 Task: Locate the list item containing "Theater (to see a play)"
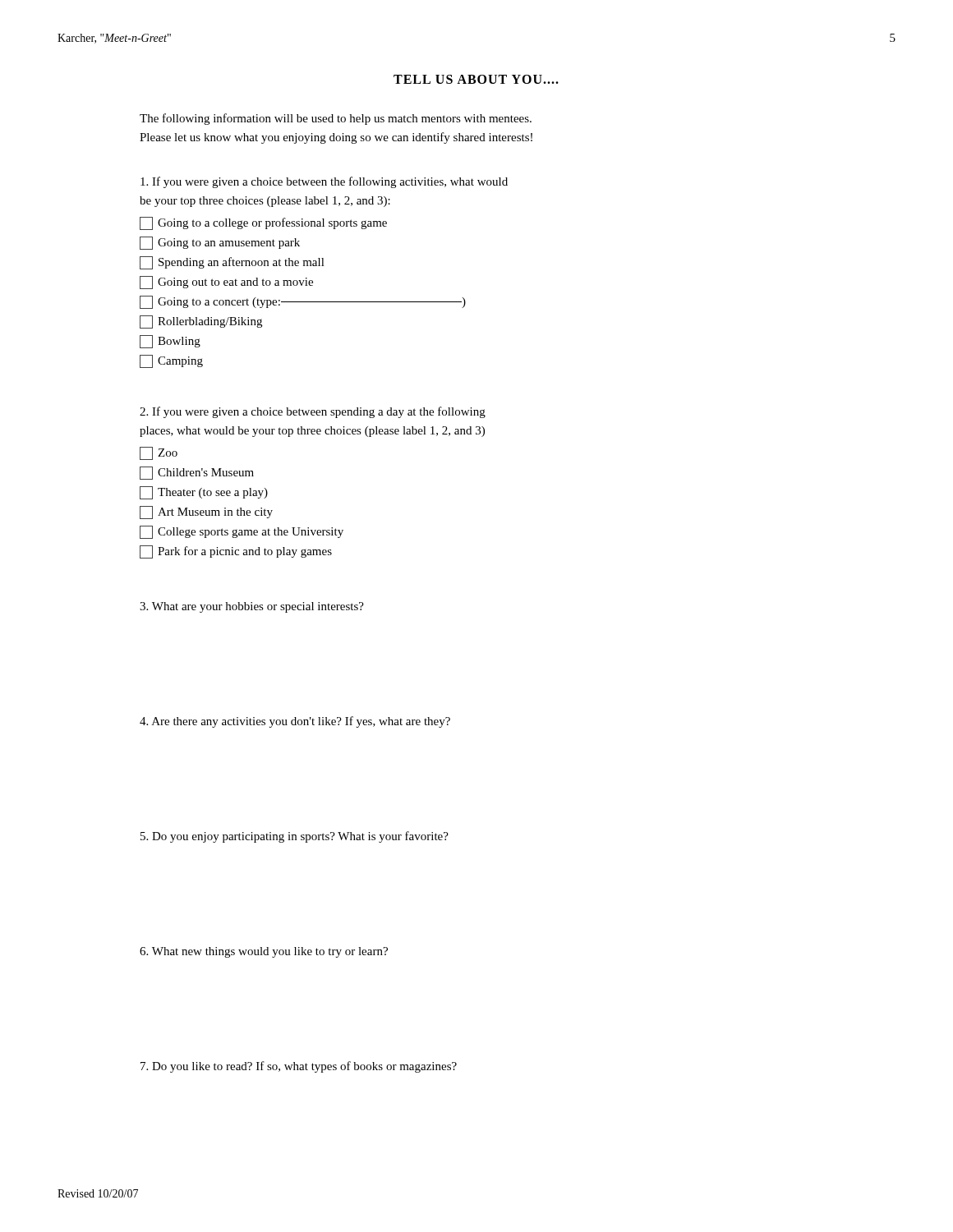click(x=204, y=492)
